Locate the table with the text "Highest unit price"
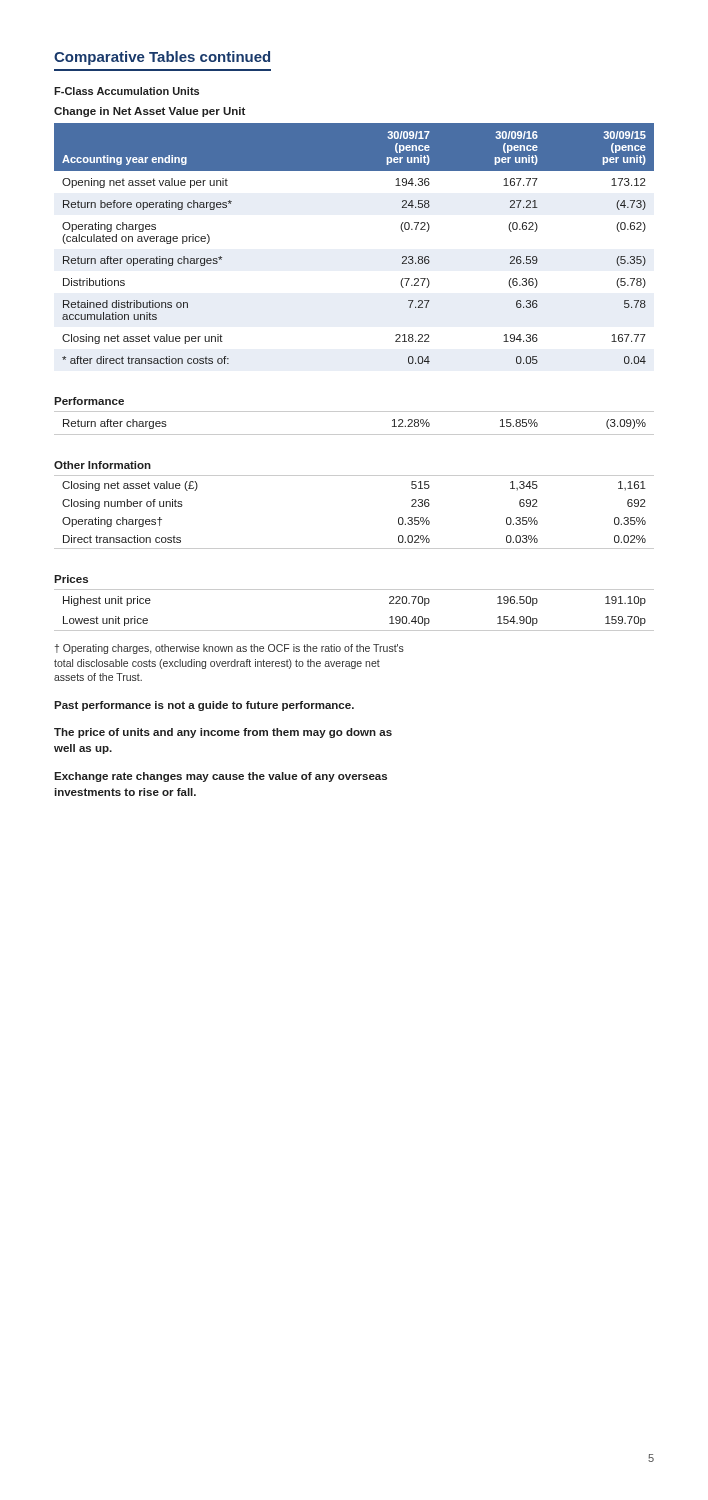 354,610
